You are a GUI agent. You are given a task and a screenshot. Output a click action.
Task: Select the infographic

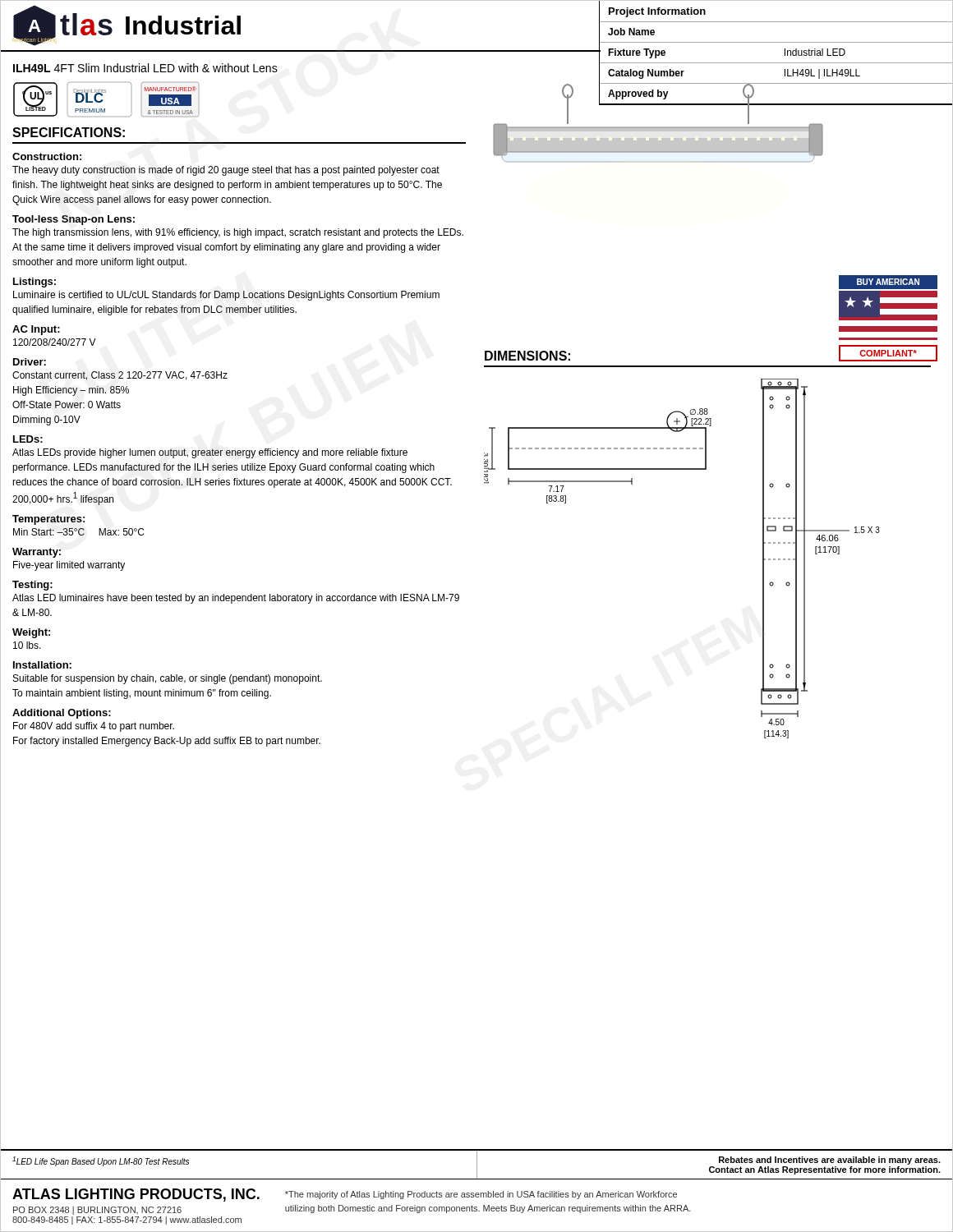coord(888,318)
